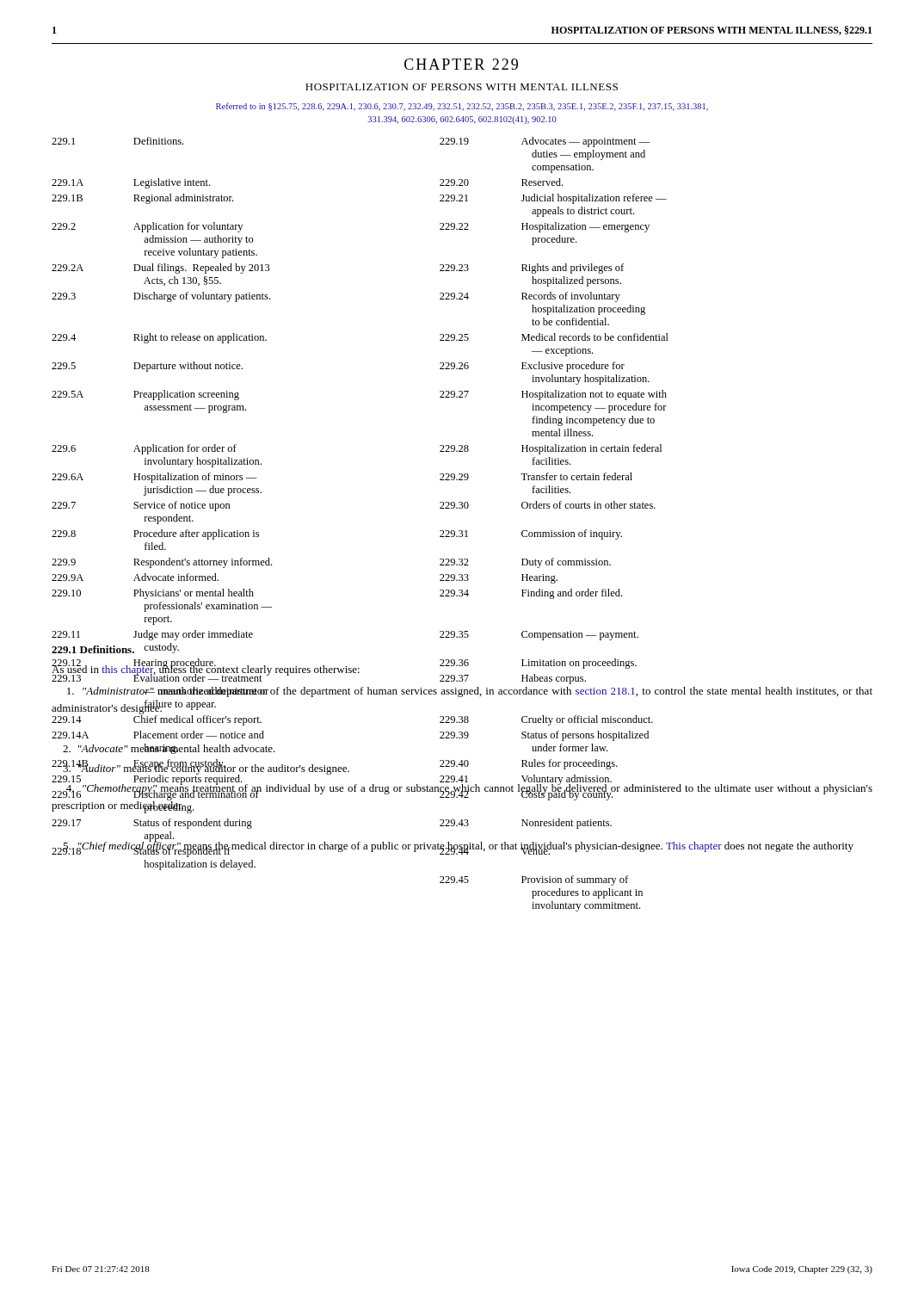The image size is (924, 1291).
Task: Click on the list item that reads "3. "Auditor" means the county auditor"
Action: coord(201,768)
